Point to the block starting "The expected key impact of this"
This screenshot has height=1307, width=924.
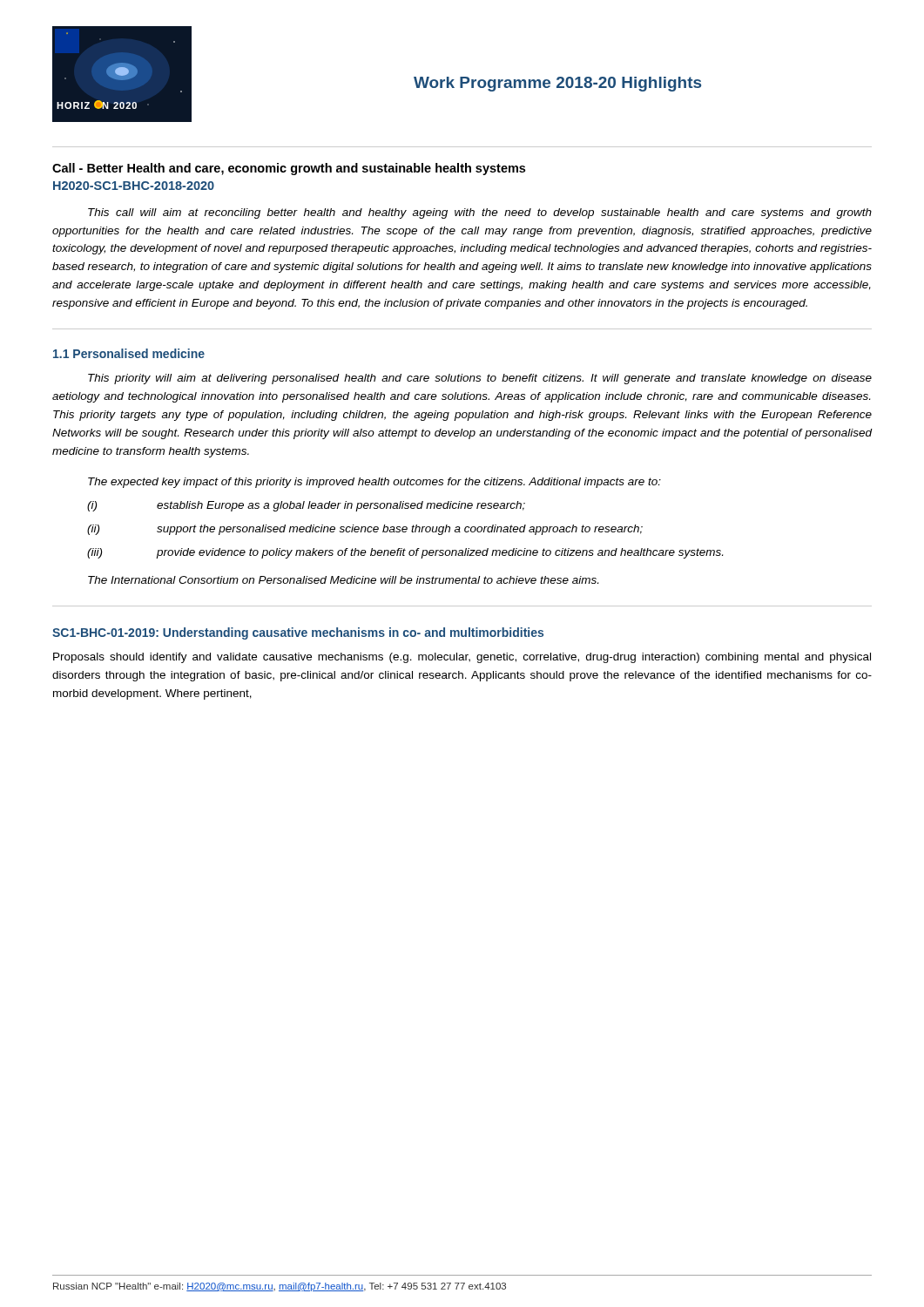tap(374, 481)
